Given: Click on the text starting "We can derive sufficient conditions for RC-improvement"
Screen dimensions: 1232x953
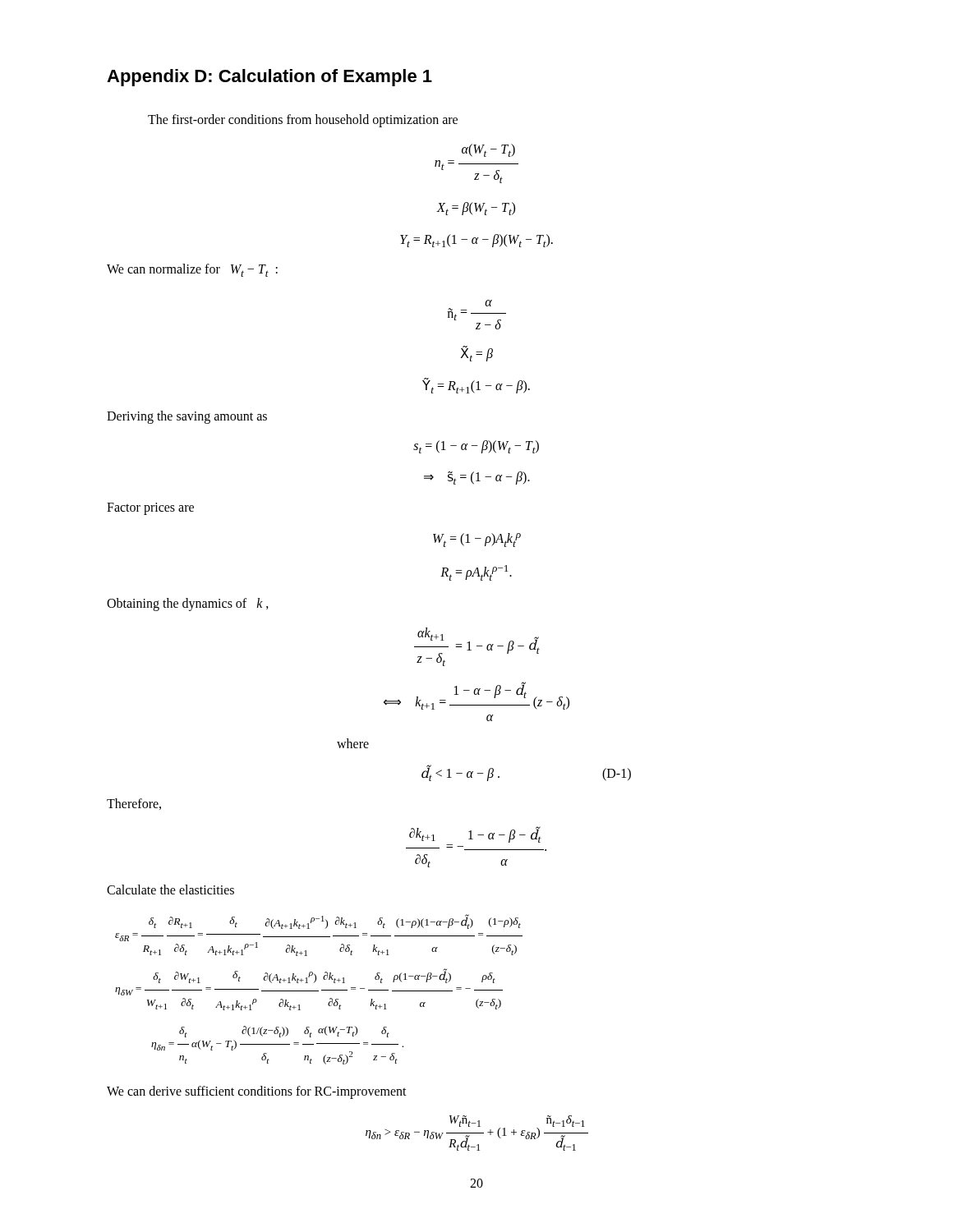Looking at the screenshot, I should point(257,1091).
